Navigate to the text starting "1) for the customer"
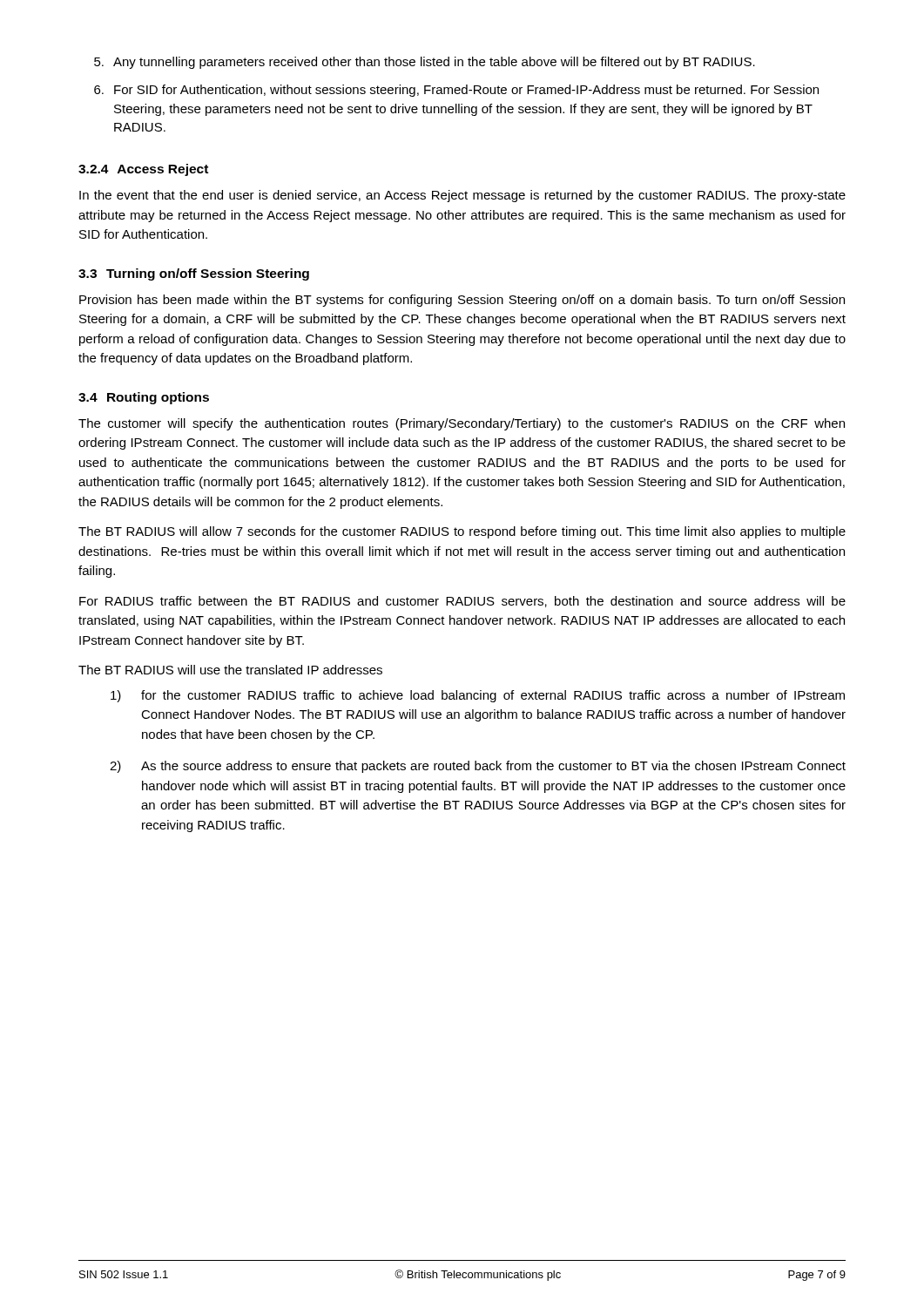Viewport: 924px width, 1307px height. click(x=478, y=715)
